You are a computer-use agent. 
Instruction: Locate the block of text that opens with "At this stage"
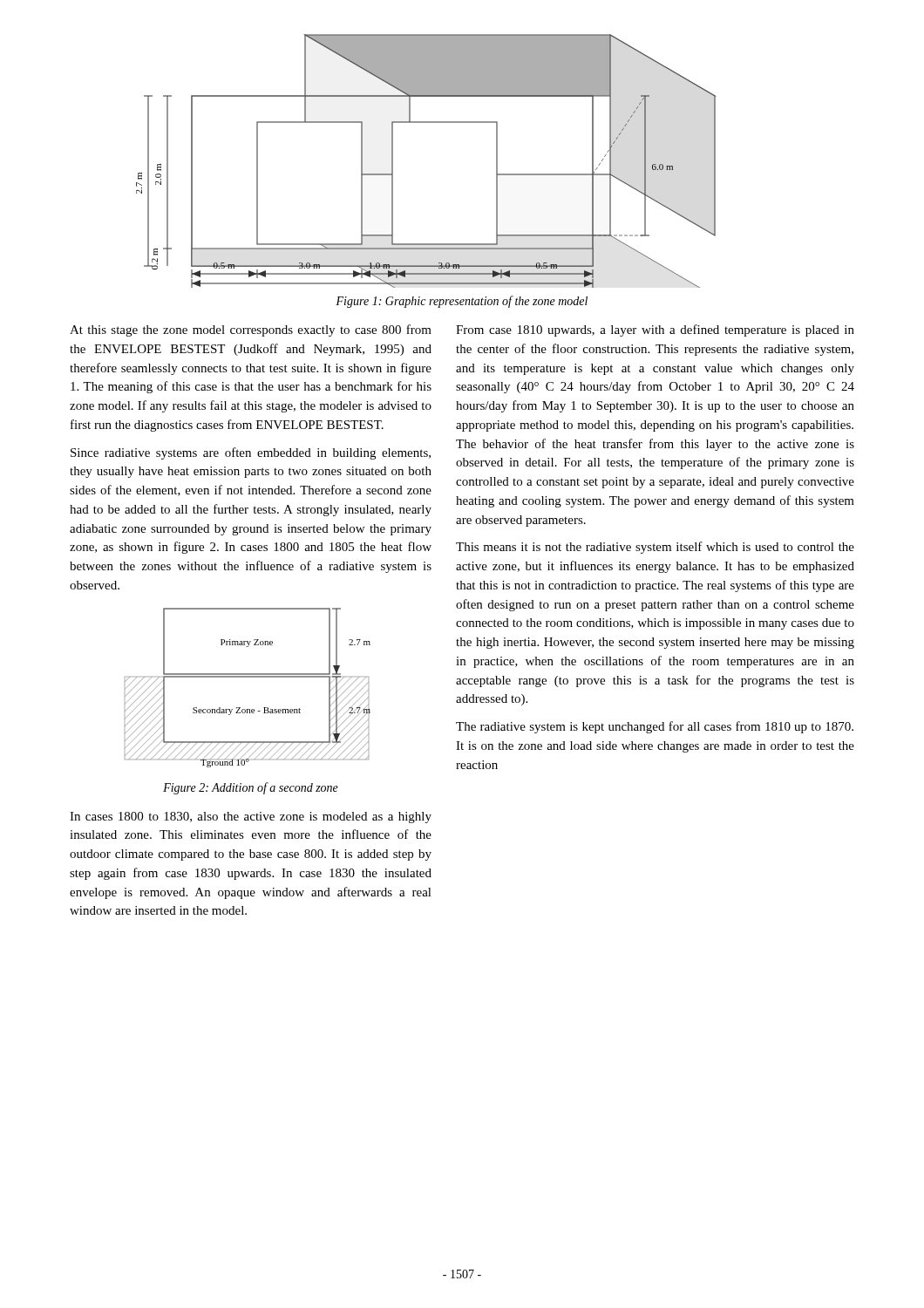251,378
